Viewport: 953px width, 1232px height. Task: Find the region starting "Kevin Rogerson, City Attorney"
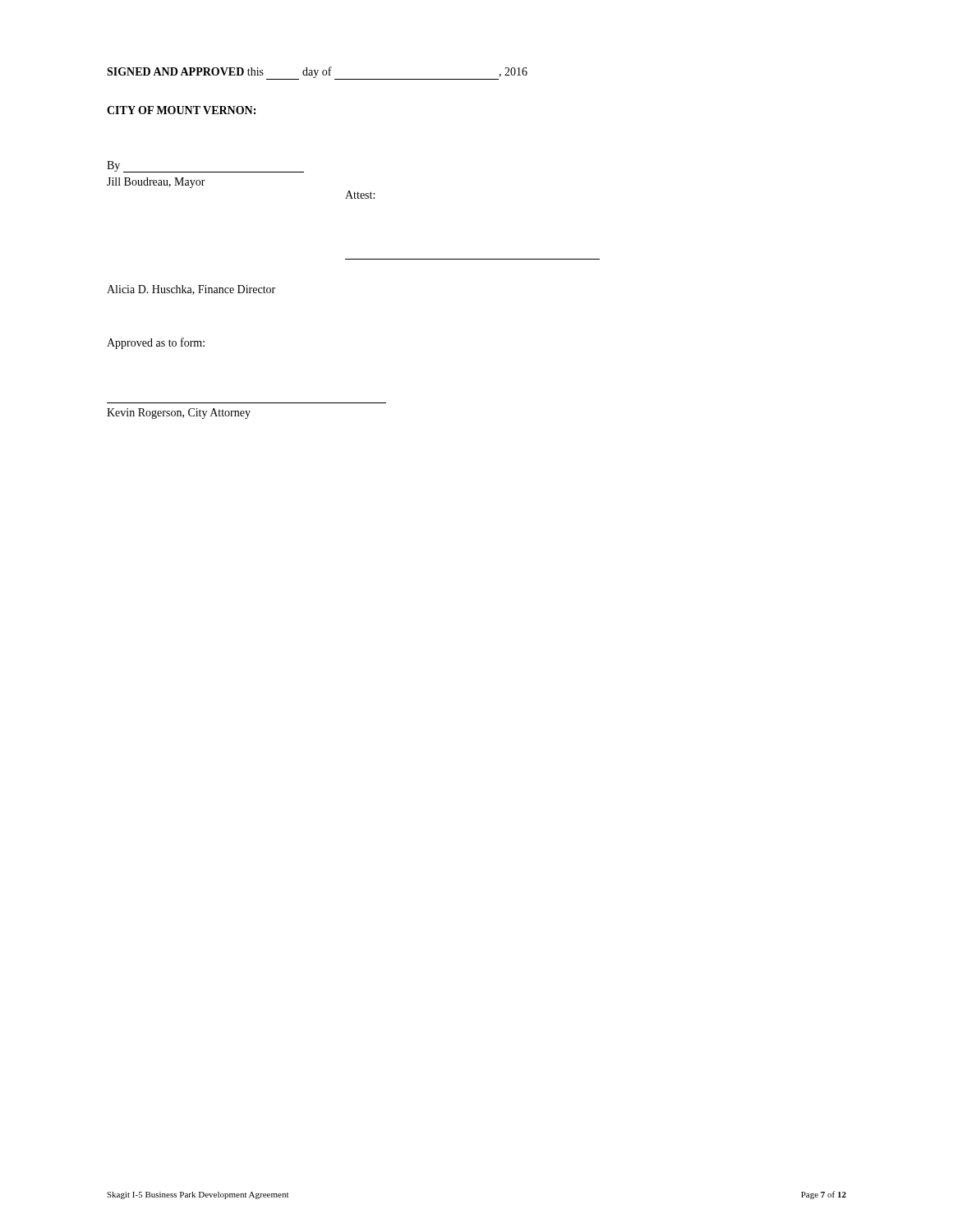(246, 411)
